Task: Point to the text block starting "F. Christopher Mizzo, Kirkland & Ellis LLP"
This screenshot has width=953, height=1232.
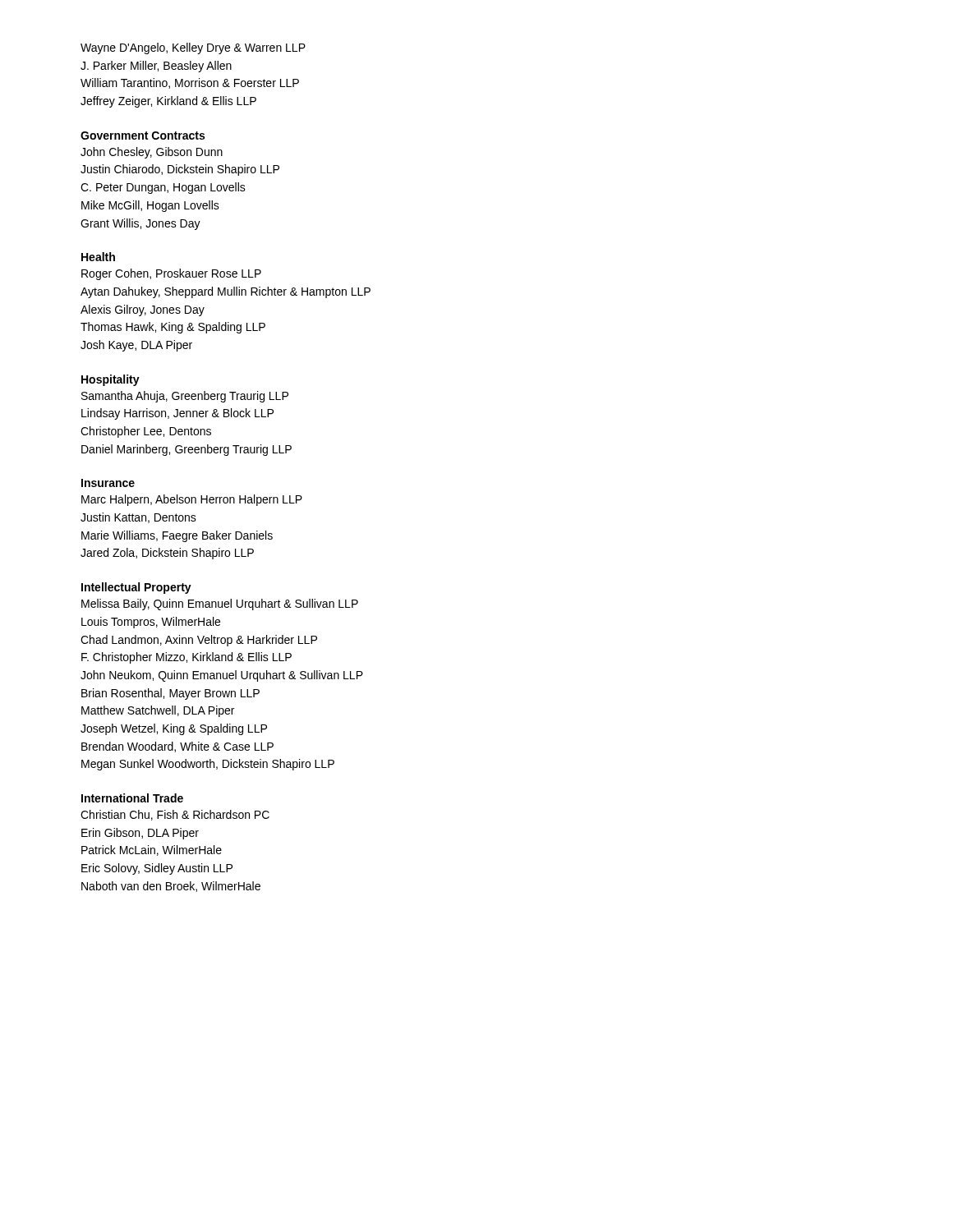Action: click(x=186, y=657)
